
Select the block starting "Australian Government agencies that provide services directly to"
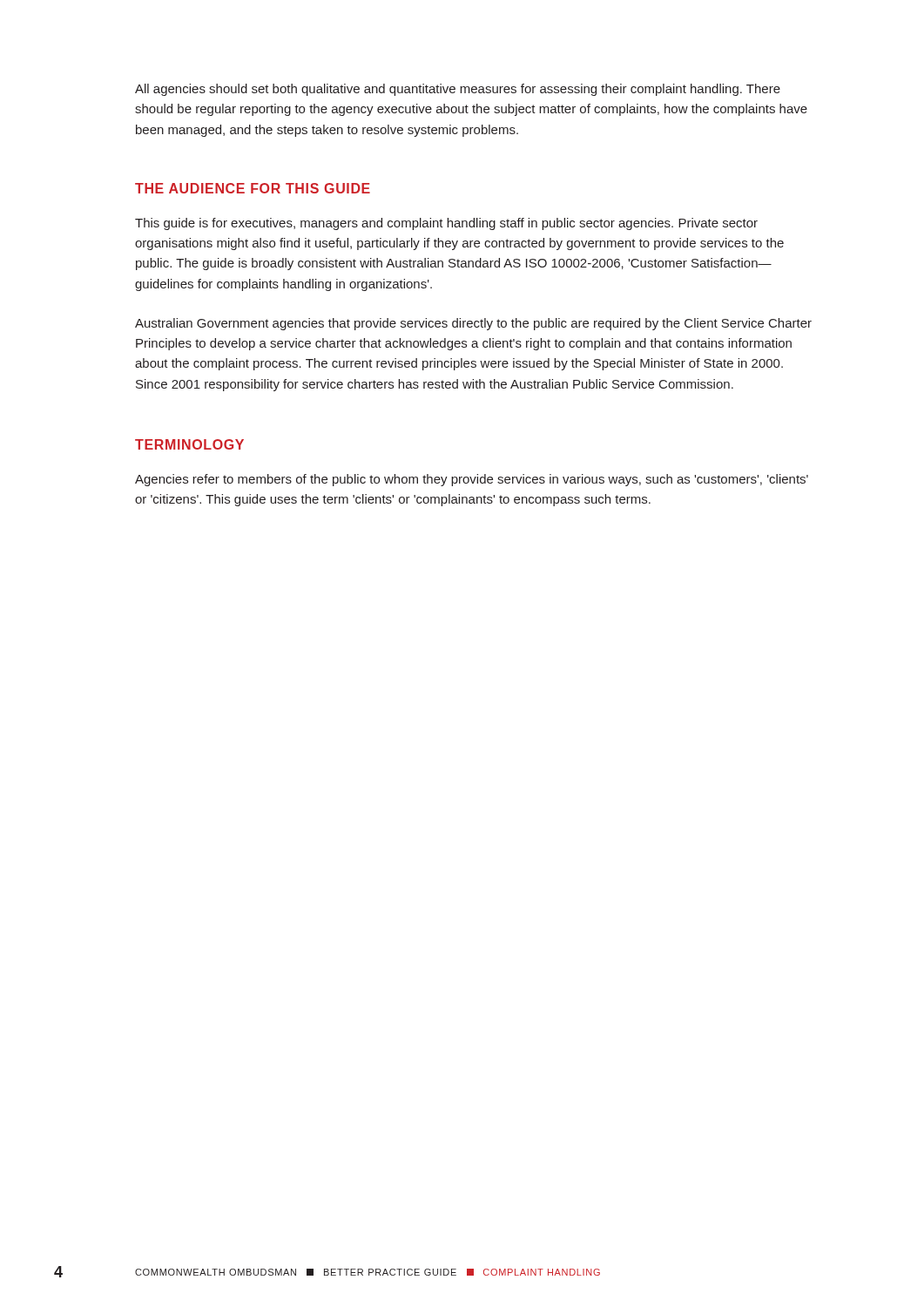[x=473, y=353]
